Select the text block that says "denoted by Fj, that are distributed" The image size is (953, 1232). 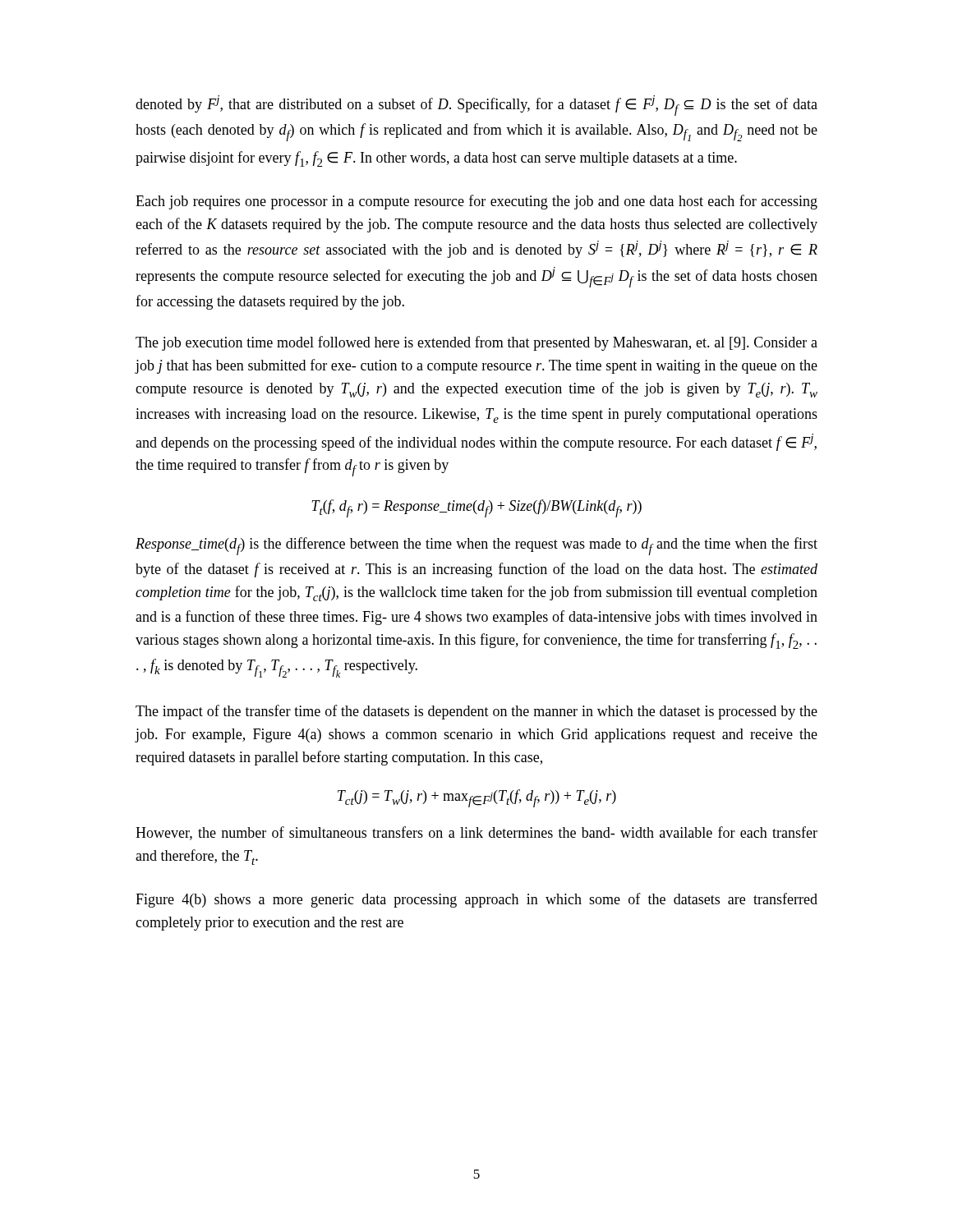(x=476, y=131)
